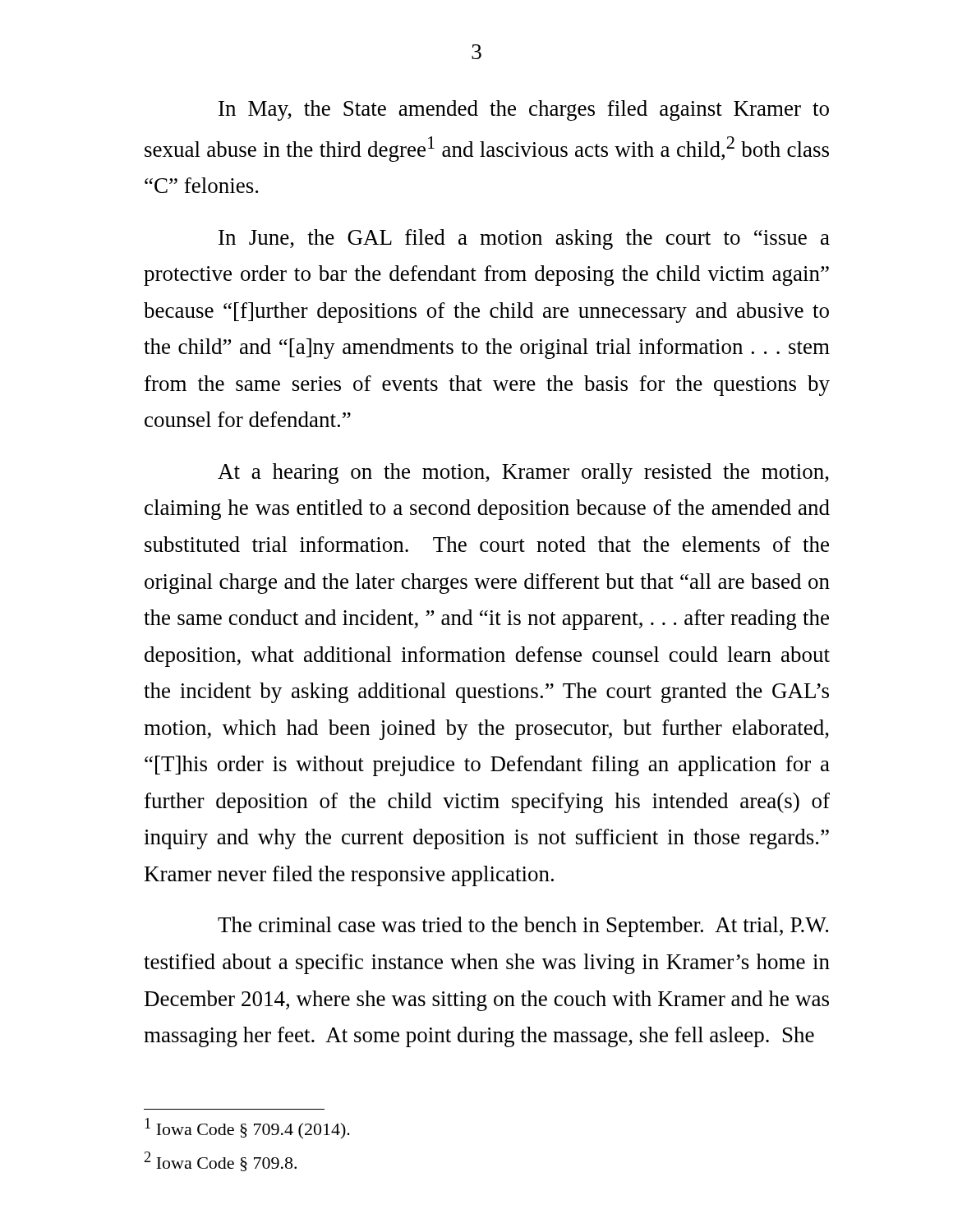The width and height of the screenshot is (953, 1232).
Task: Point to the block beginning "In June, the GAL filed a"
Action: [487, 329]
